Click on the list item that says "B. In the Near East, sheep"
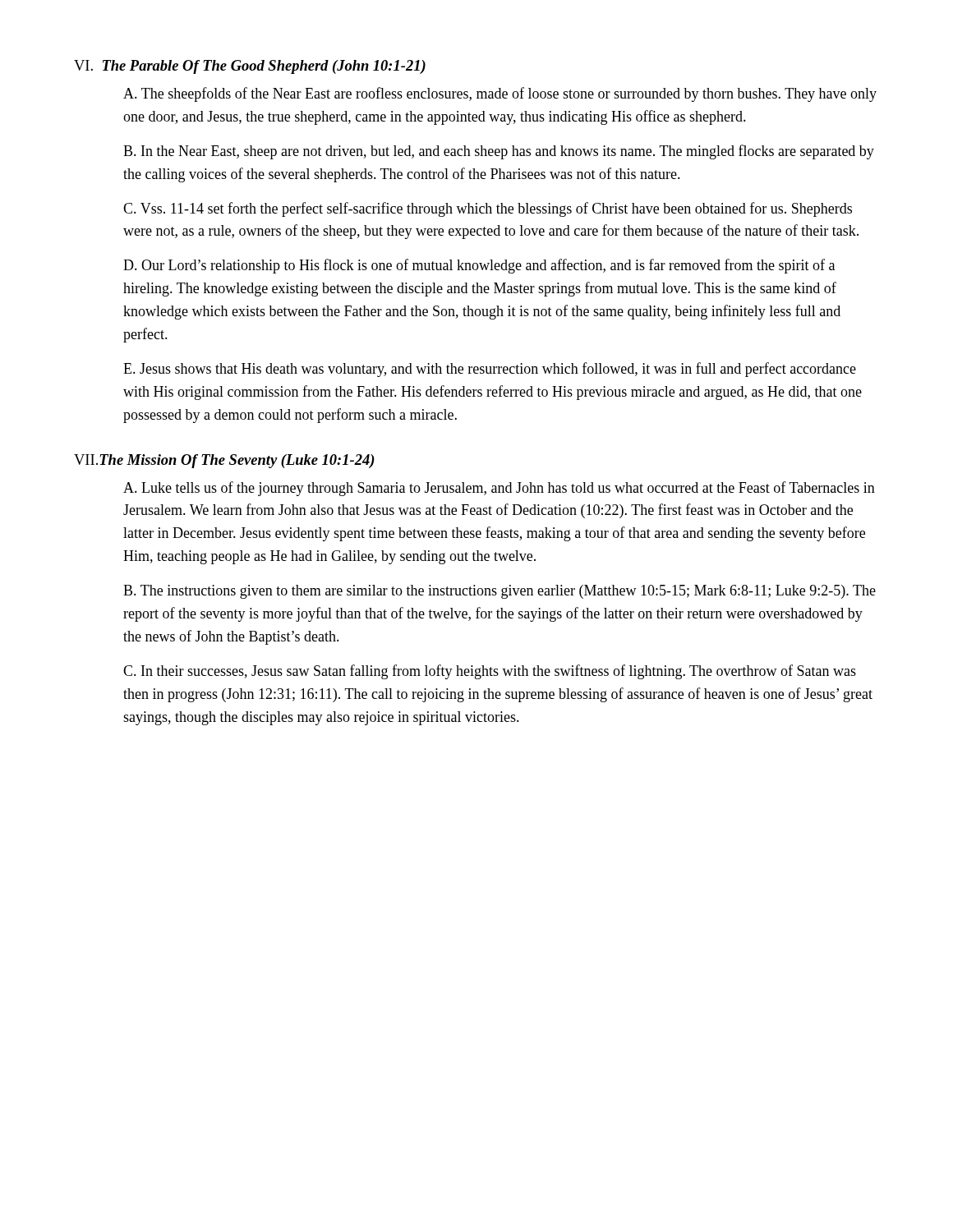The height and width of the screenshot is (1232, 953). click(x=499, y=162)
